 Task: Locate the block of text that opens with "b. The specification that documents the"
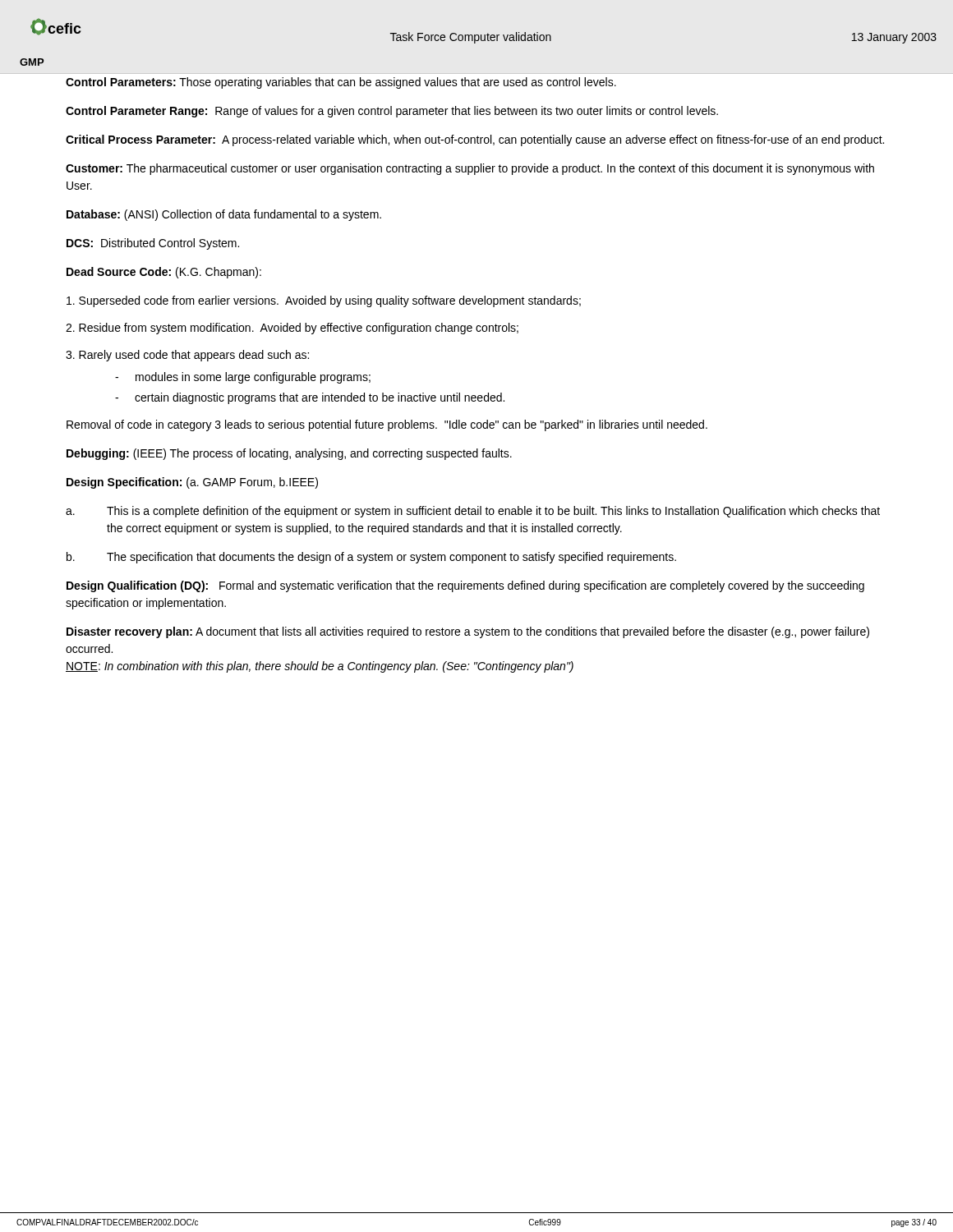pyautogui.click(x=476, y=557)
